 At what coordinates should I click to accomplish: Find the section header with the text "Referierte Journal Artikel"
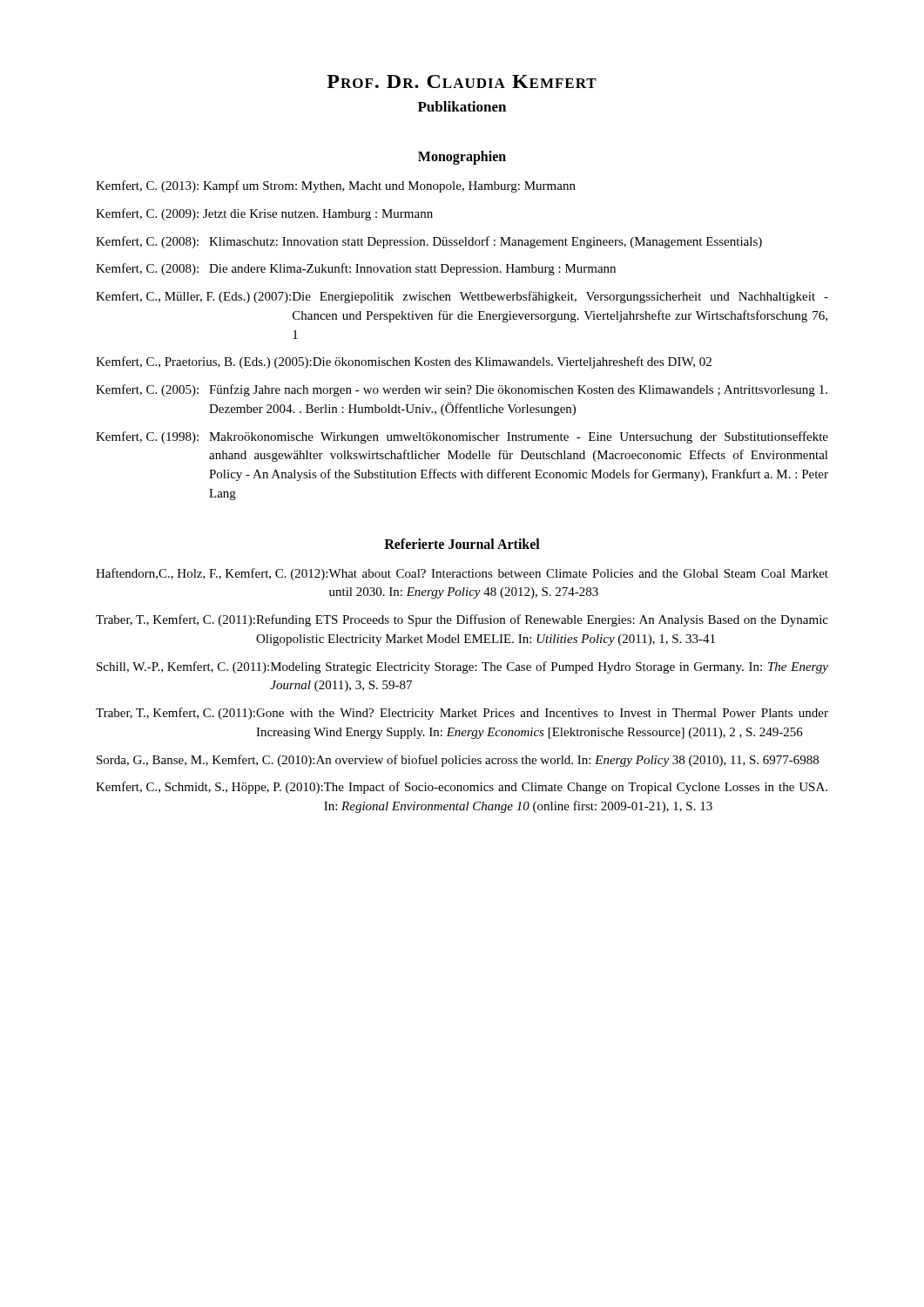tap(462, 544)
